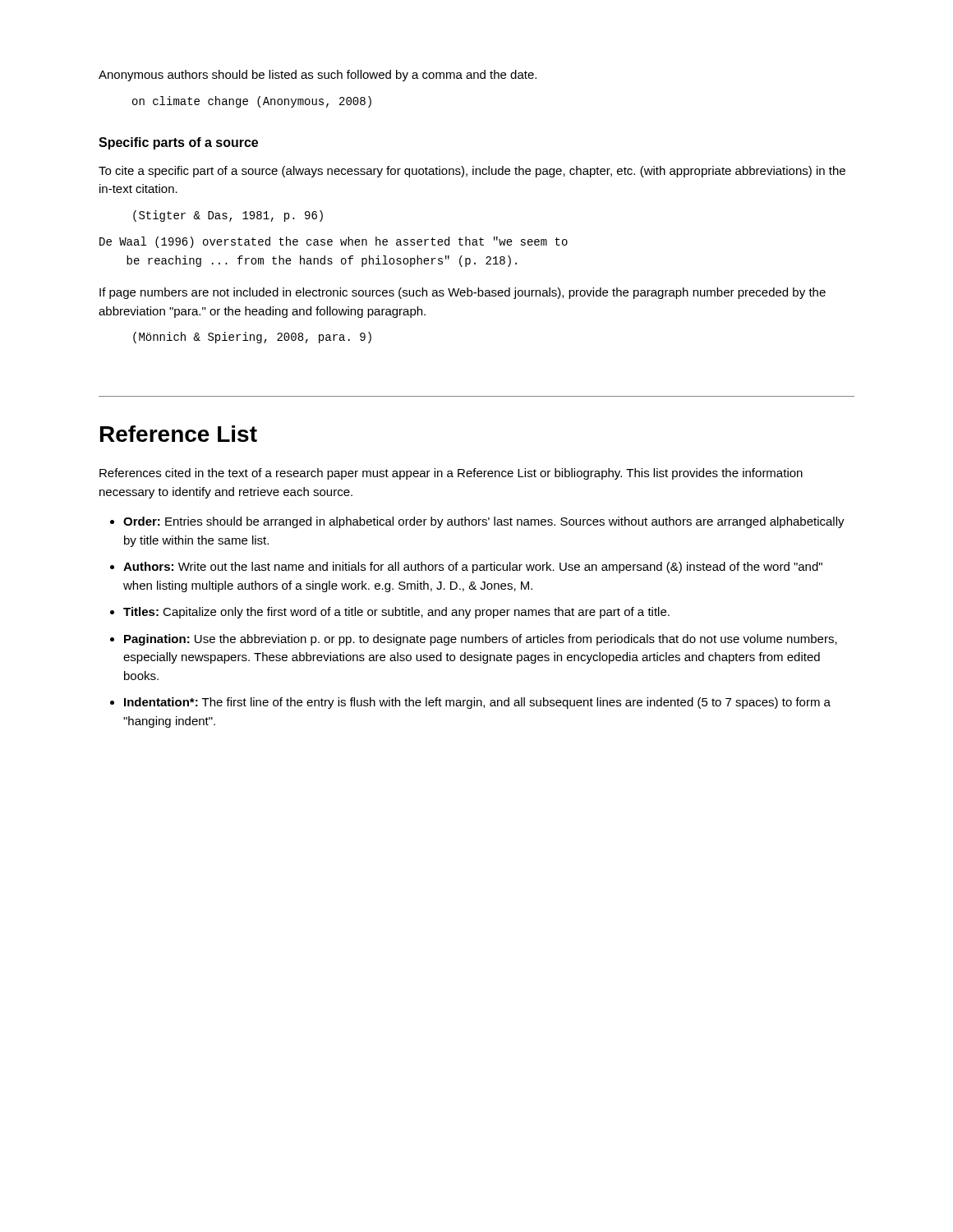Navigate to the text block starting "Anonymous authors should be listed as"

pyautogui.click(x=318, y=74)
